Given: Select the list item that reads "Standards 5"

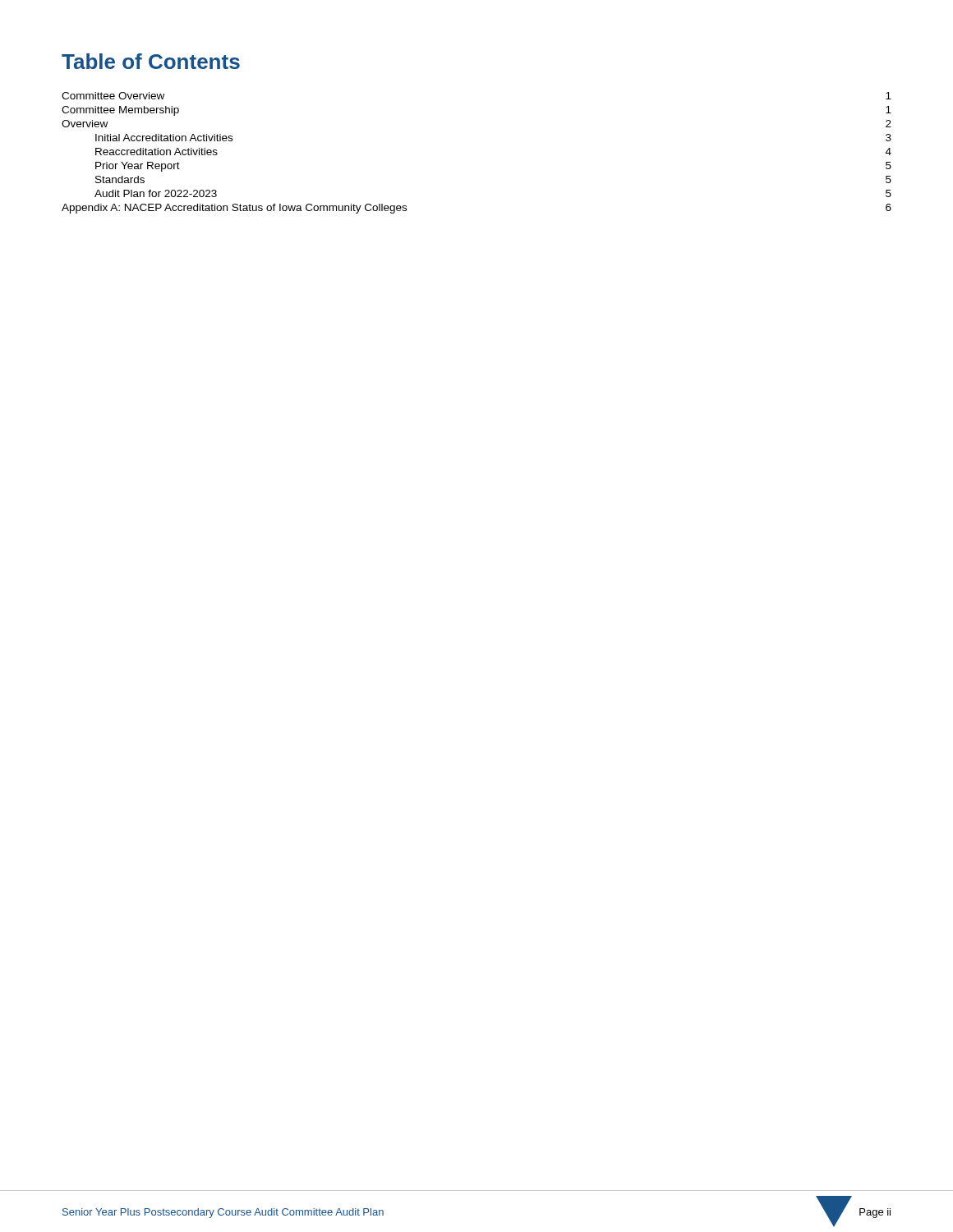Looking at the screenshot, I should pyautogui.click(x=121, y=179).
